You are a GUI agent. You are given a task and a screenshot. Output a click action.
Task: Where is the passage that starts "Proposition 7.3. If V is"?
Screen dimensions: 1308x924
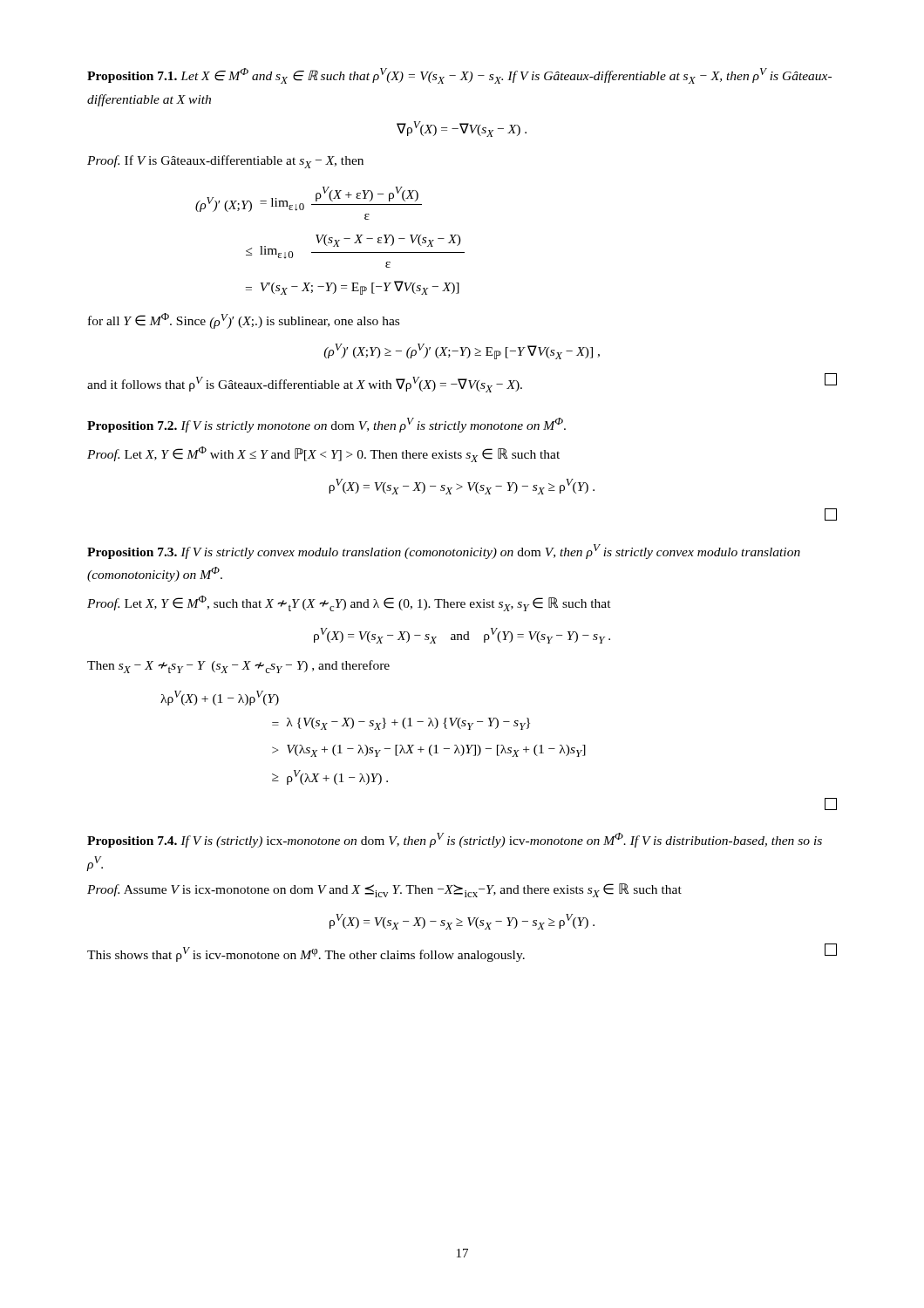point(444,561)
